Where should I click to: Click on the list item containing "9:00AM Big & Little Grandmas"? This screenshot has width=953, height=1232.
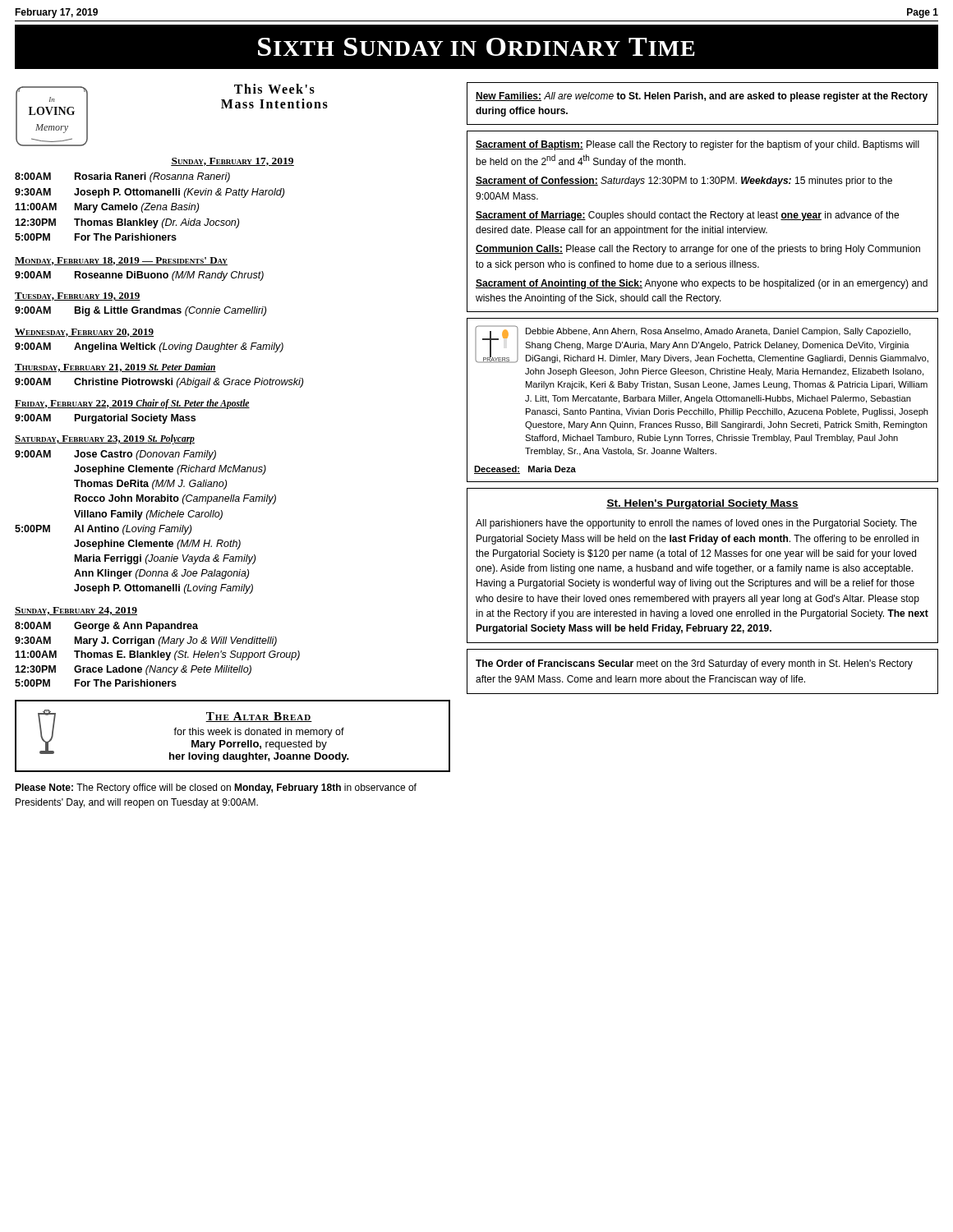tap(141, 311)
